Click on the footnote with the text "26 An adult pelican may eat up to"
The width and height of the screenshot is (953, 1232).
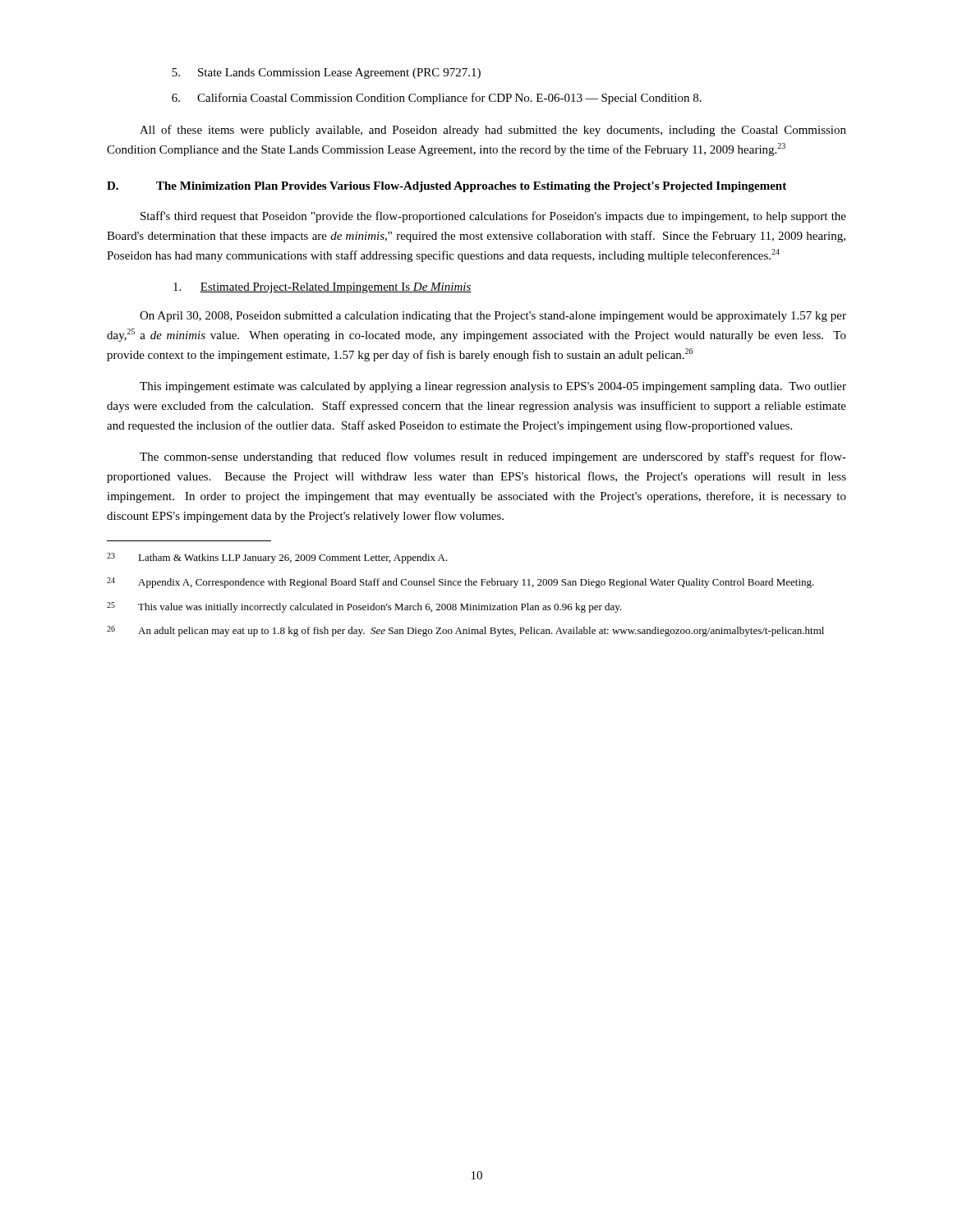tap(476, 632)
